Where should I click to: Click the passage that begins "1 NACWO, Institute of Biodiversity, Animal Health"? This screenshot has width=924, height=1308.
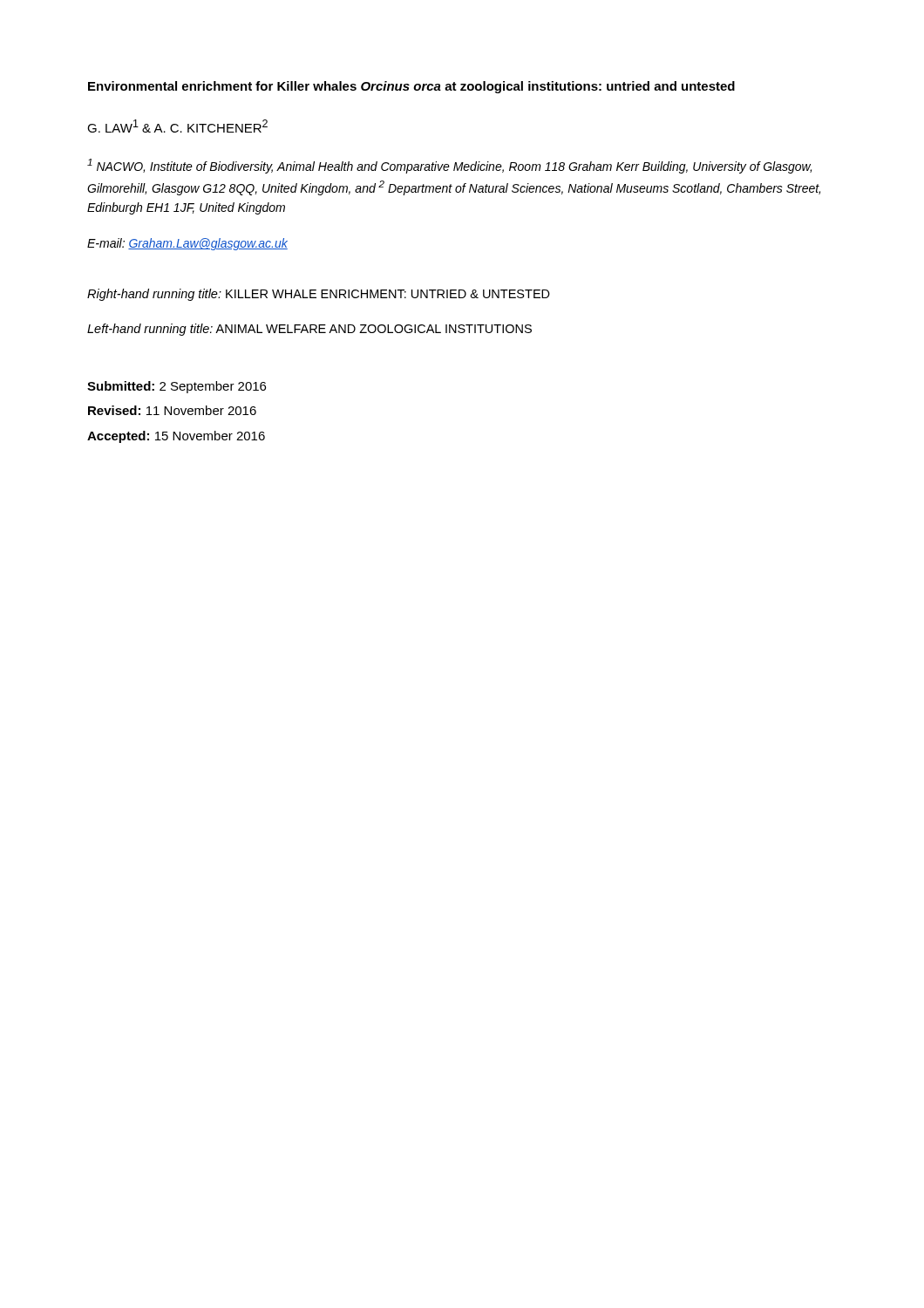click(x=455, y=185)
